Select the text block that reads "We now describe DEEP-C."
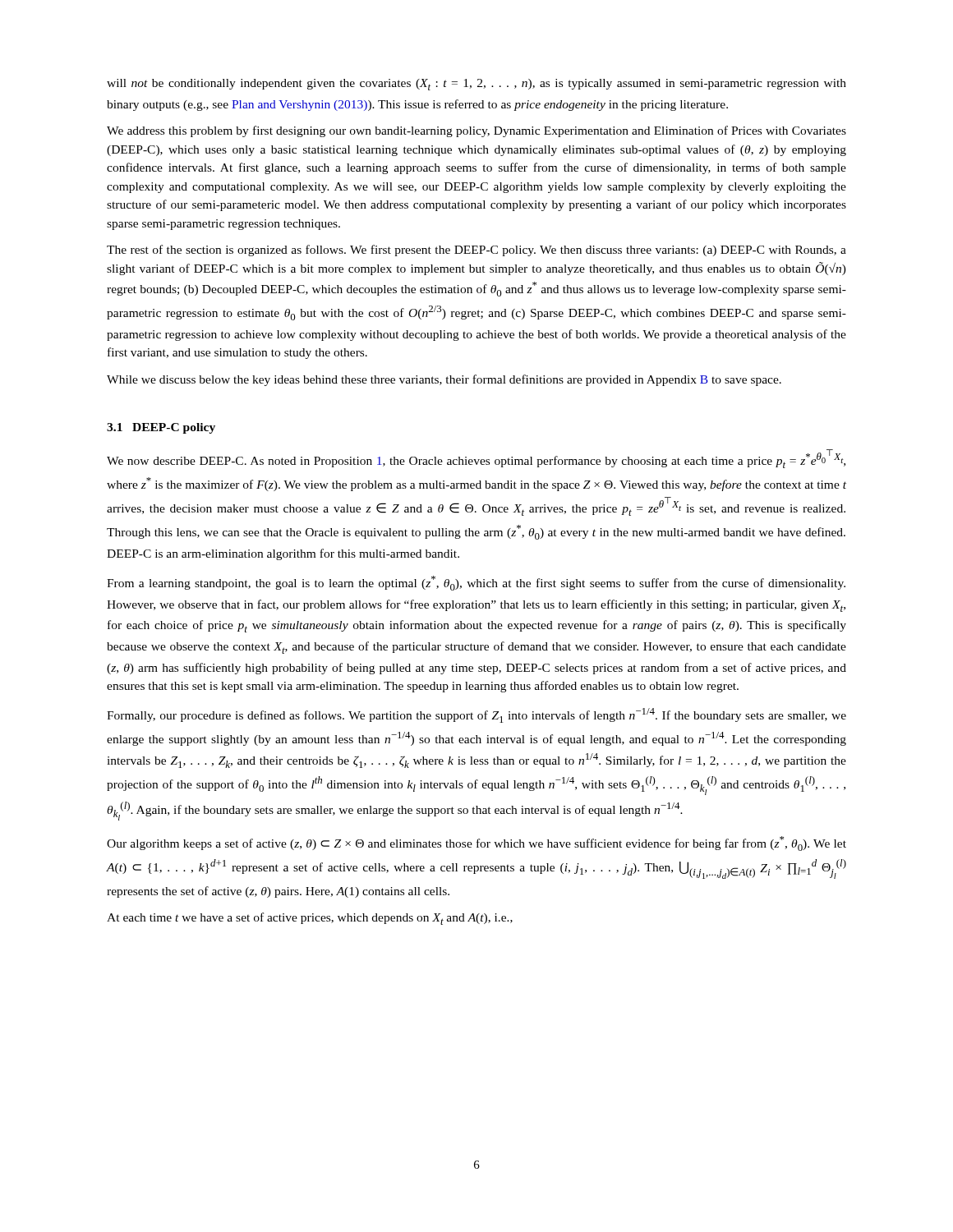The width and height of the screenshot is (953, 1232). pos(476,505)
